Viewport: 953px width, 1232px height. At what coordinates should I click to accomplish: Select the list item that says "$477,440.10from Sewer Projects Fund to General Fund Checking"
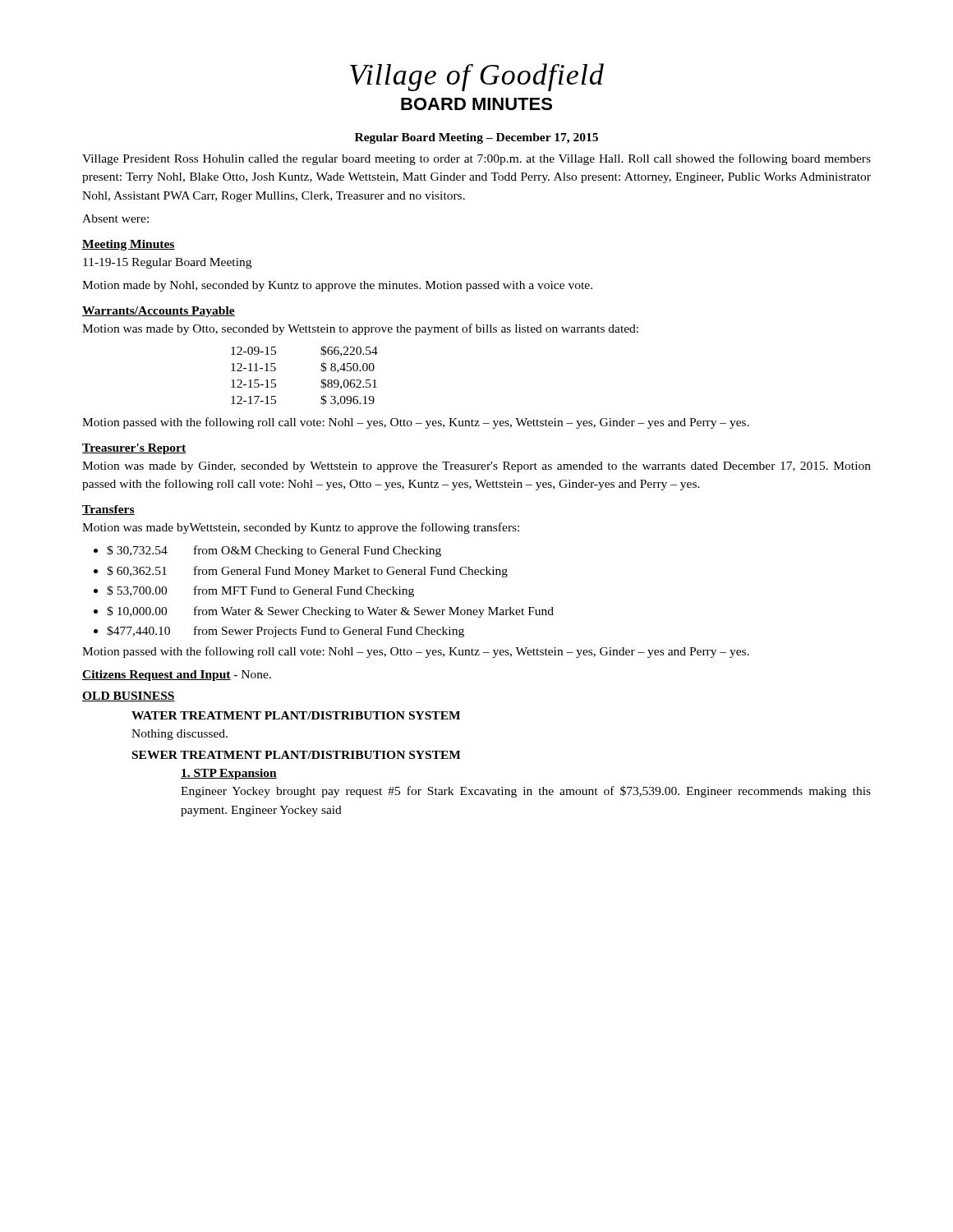(x=279, y=632)
